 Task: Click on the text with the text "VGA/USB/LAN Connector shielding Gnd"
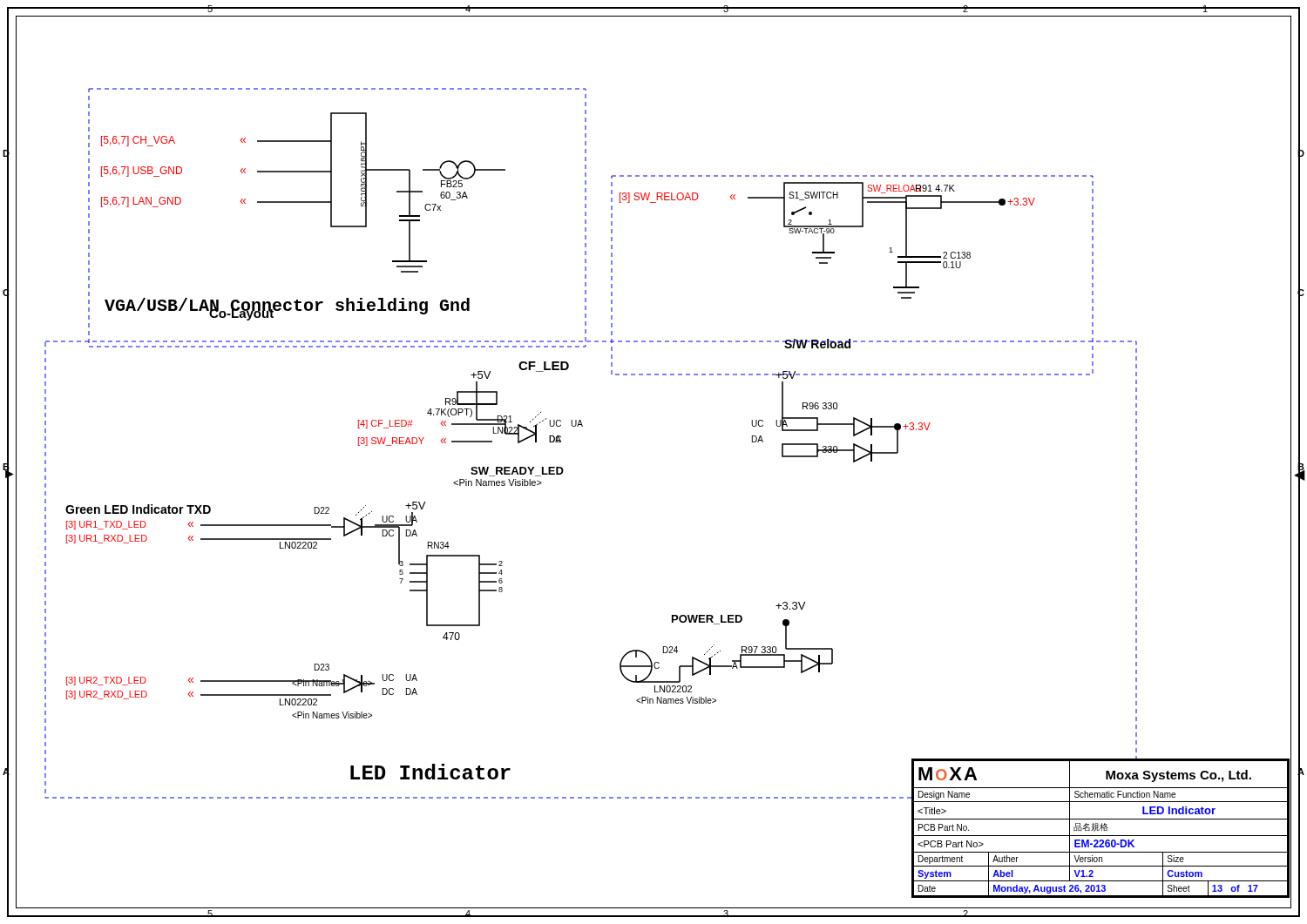288,306
